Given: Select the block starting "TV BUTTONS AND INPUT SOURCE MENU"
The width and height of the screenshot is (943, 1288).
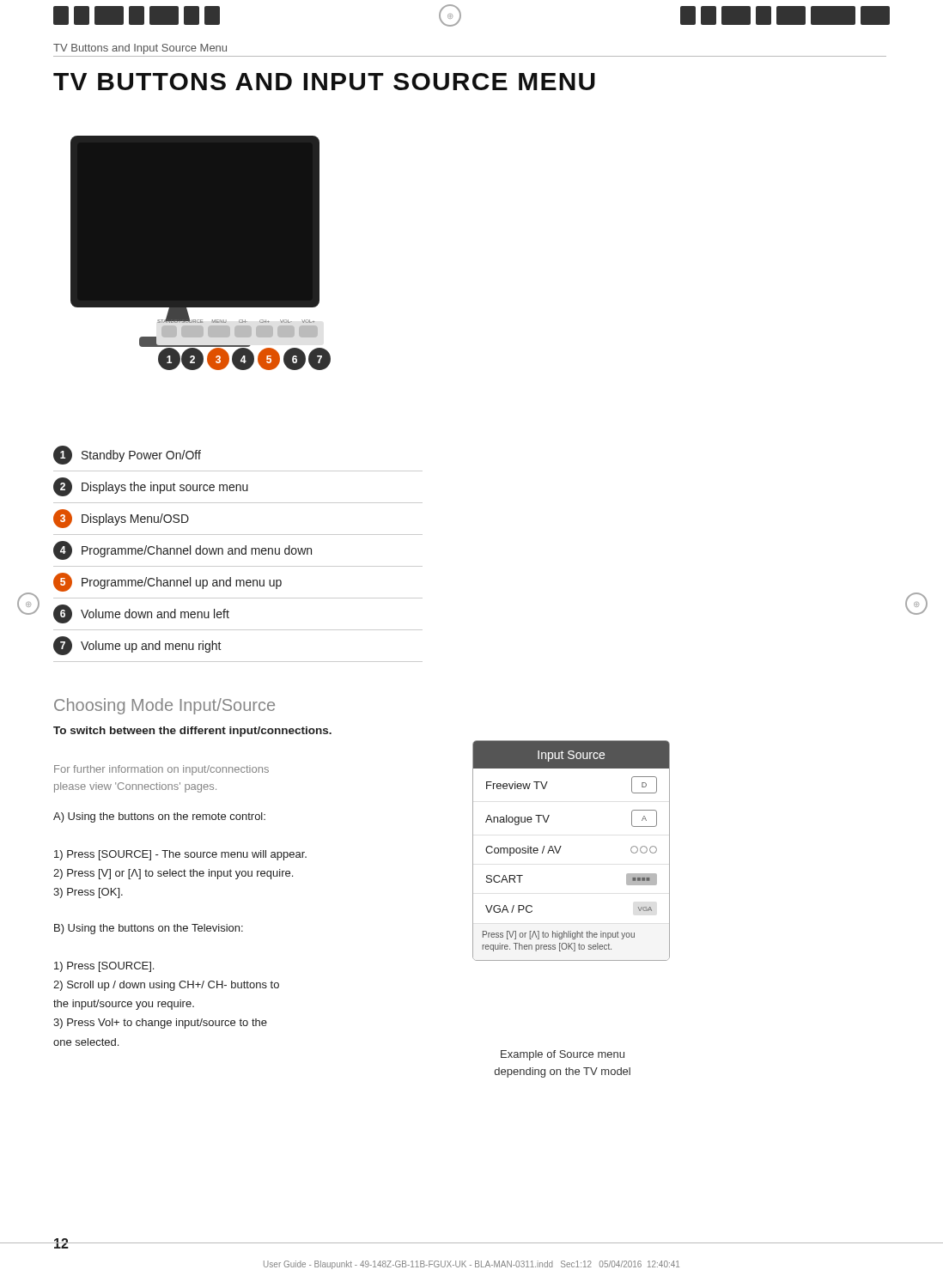Looking at the screenshot, I should tap(325, 81).
